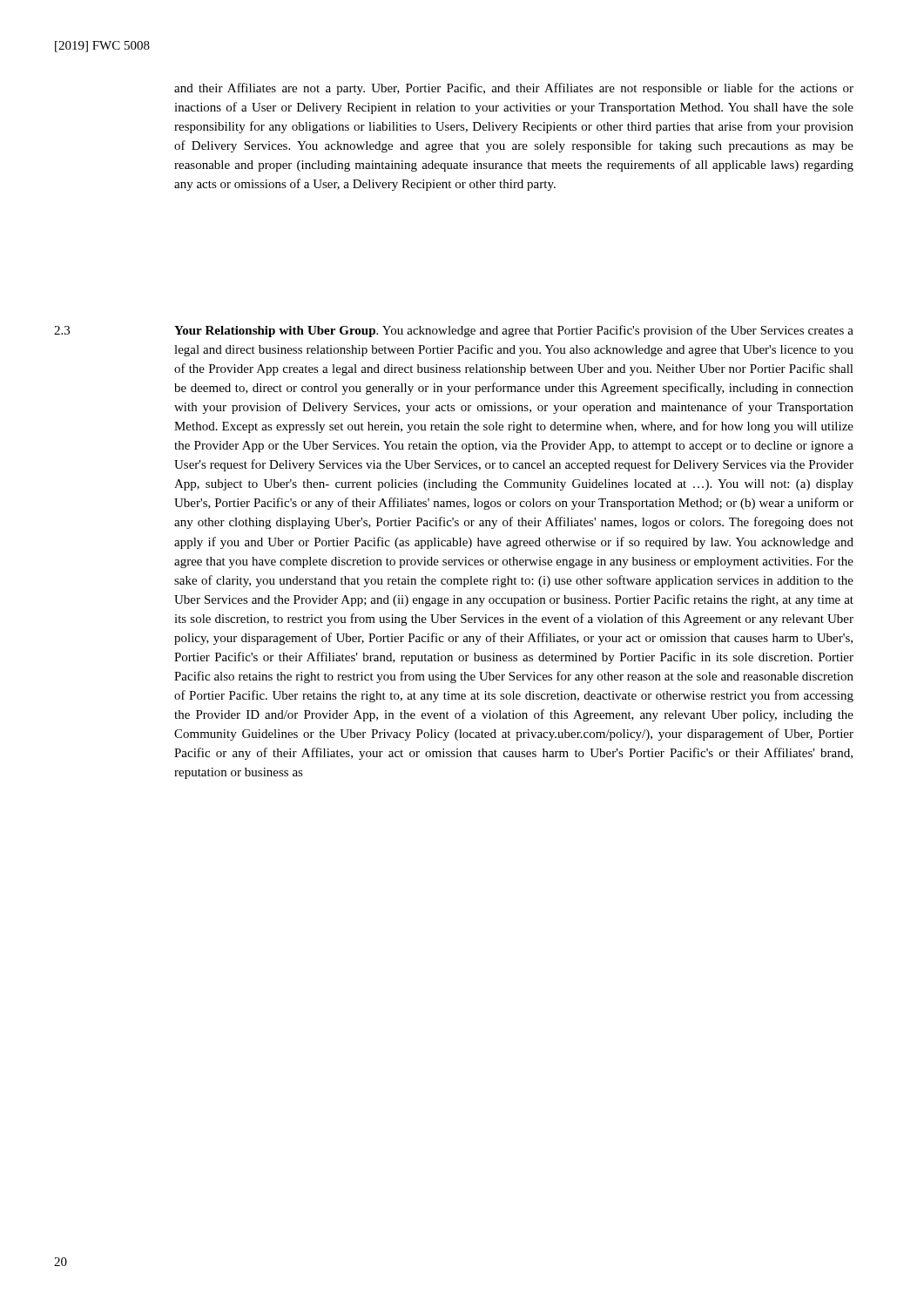Find the element starting "Your Relationship with Uber Group. You"

point(514,551)
